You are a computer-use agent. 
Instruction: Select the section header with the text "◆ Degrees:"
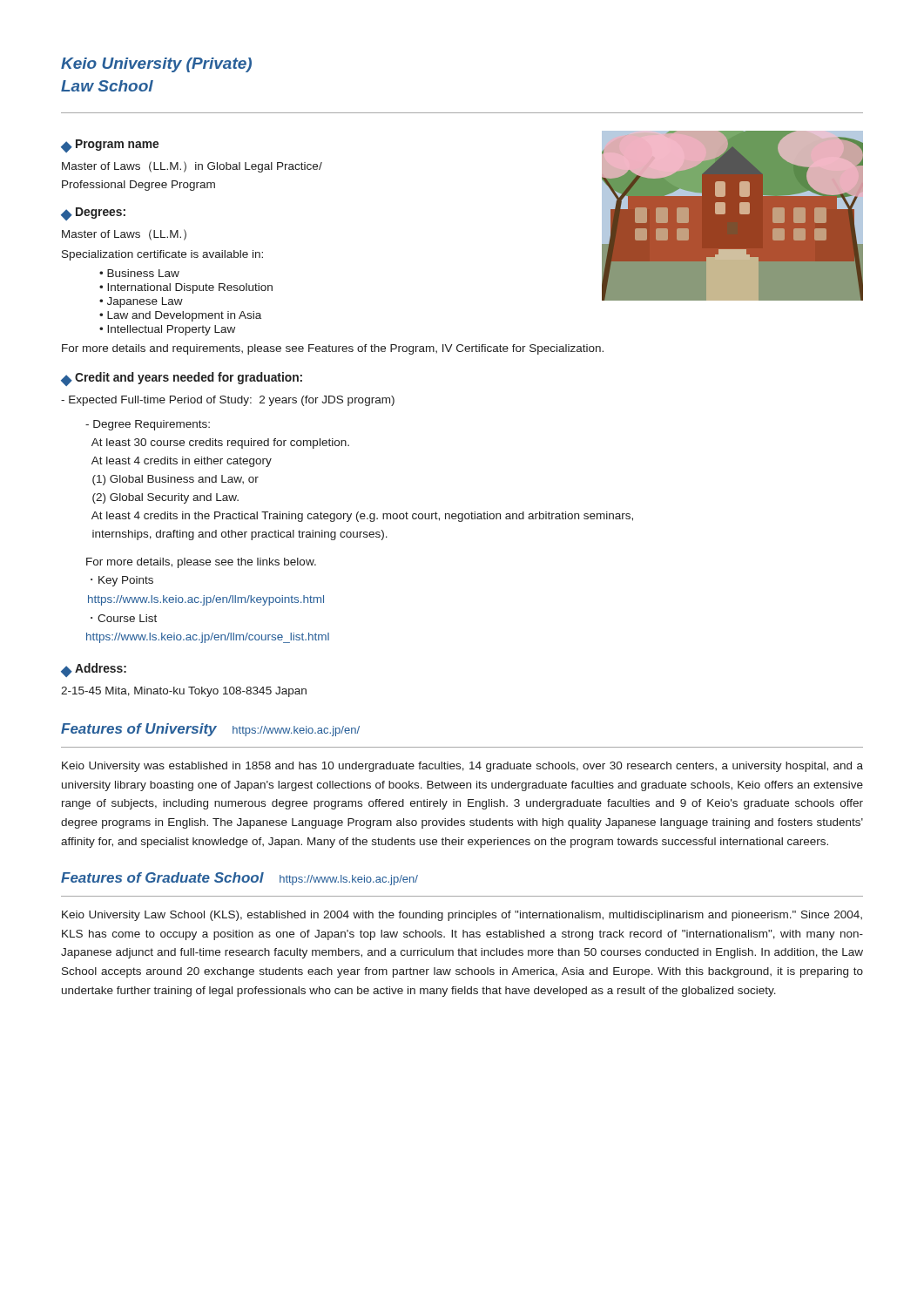pyautogui.click(x=94, y=214)
